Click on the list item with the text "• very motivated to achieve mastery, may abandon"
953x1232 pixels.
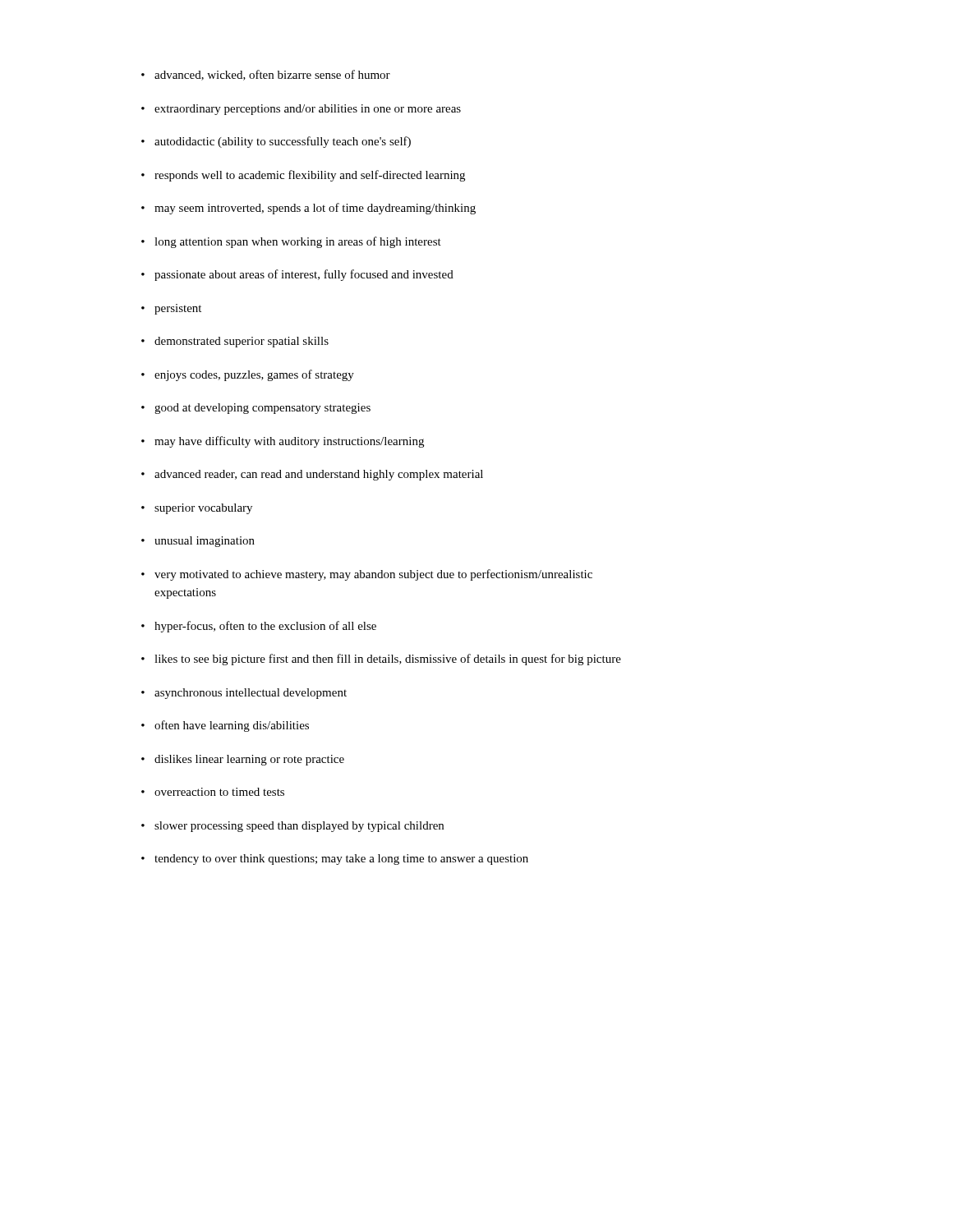(362, 583)
